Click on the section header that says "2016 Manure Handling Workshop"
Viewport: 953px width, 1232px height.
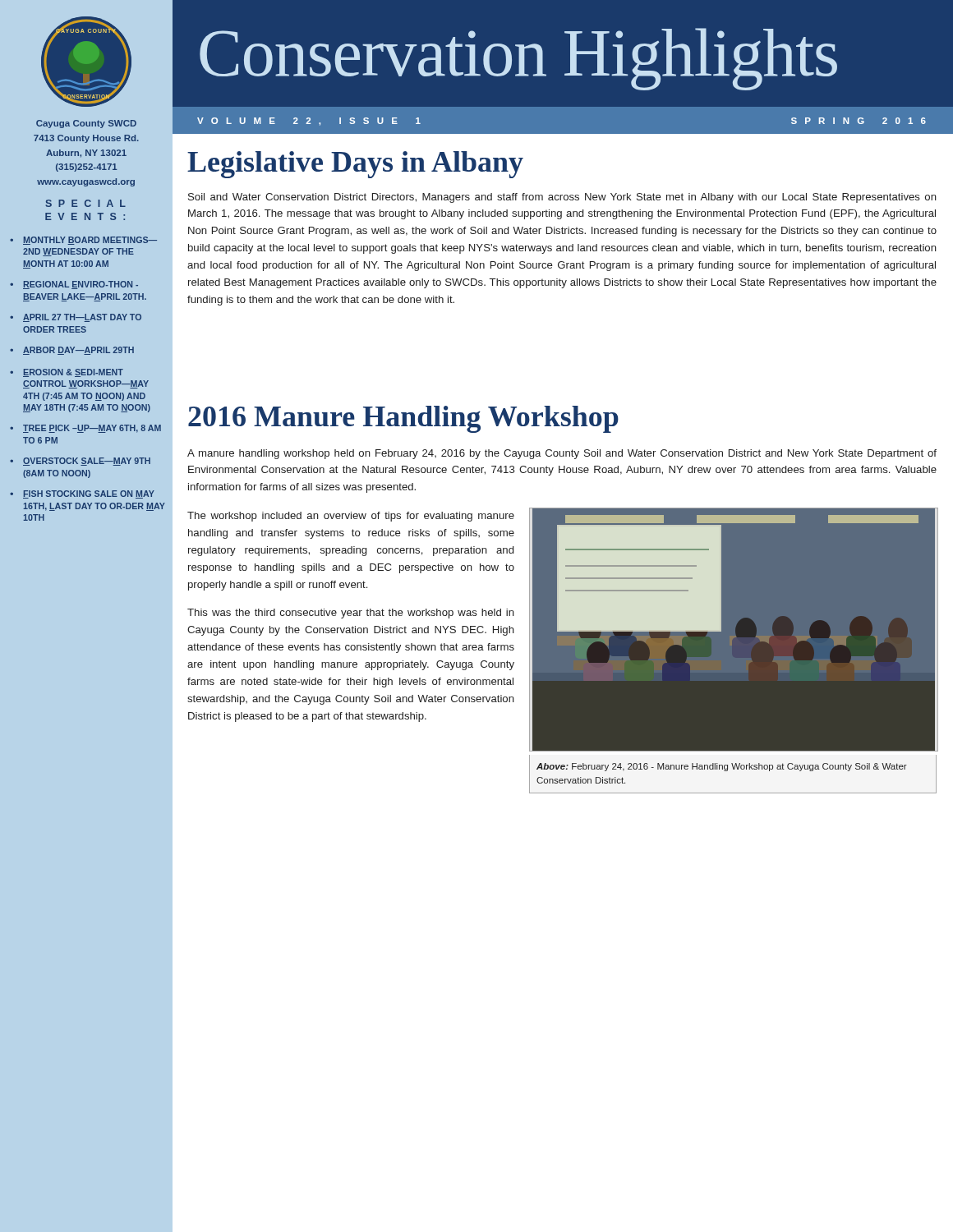coord(562,417)
